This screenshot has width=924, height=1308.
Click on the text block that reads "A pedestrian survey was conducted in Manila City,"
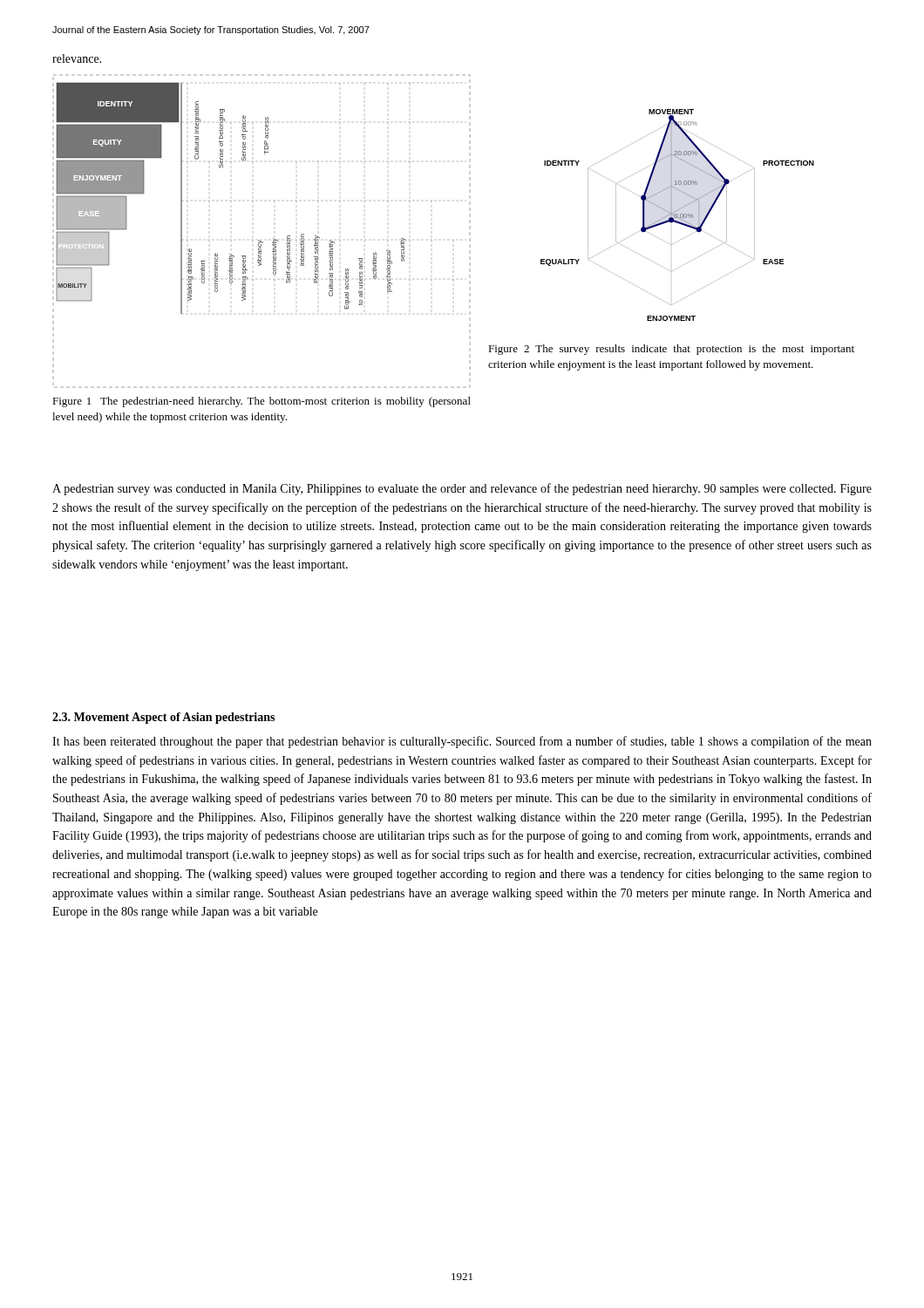[x=462, y=527]
